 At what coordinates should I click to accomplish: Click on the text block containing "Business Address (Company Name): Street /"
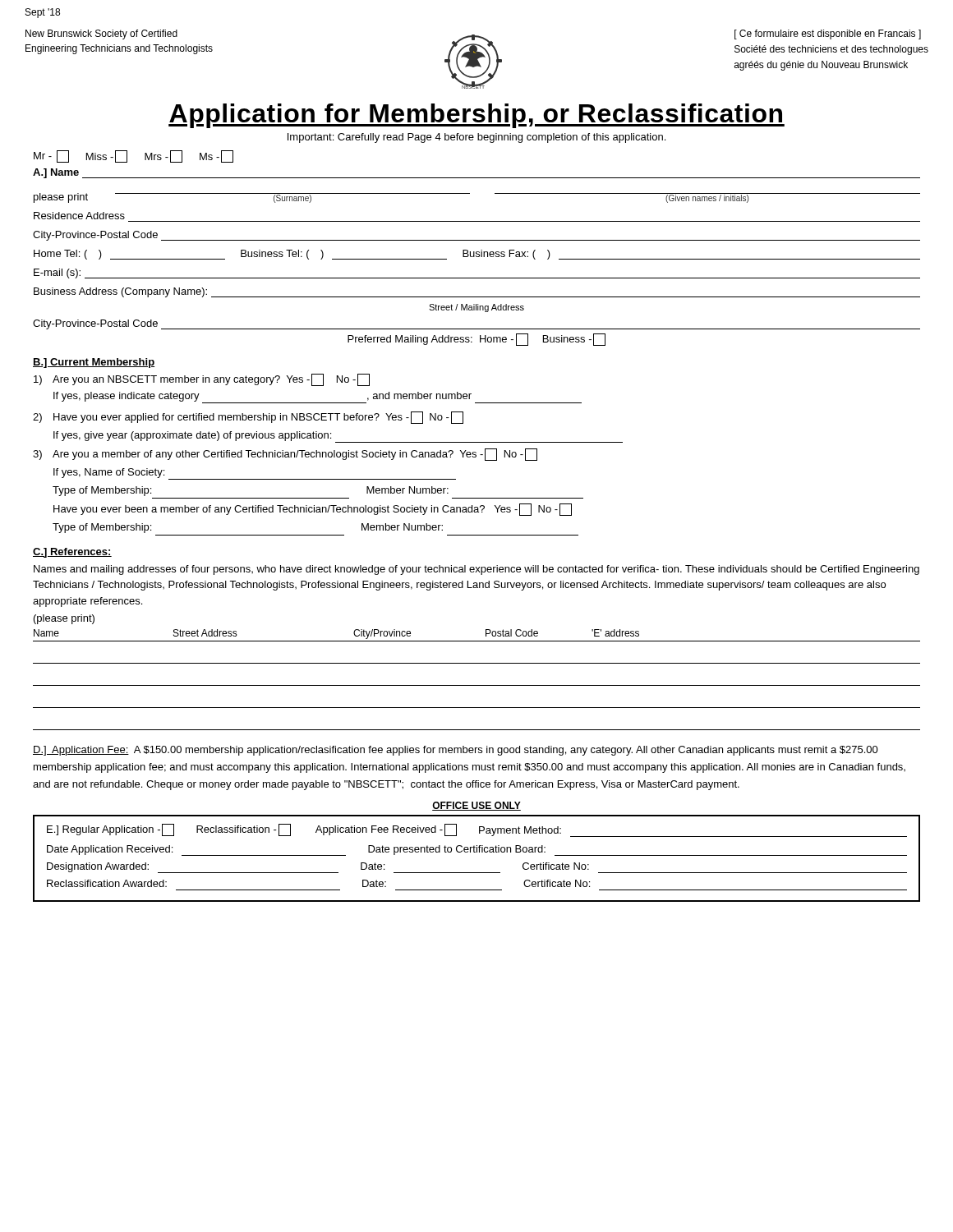(x=476, y=315)
